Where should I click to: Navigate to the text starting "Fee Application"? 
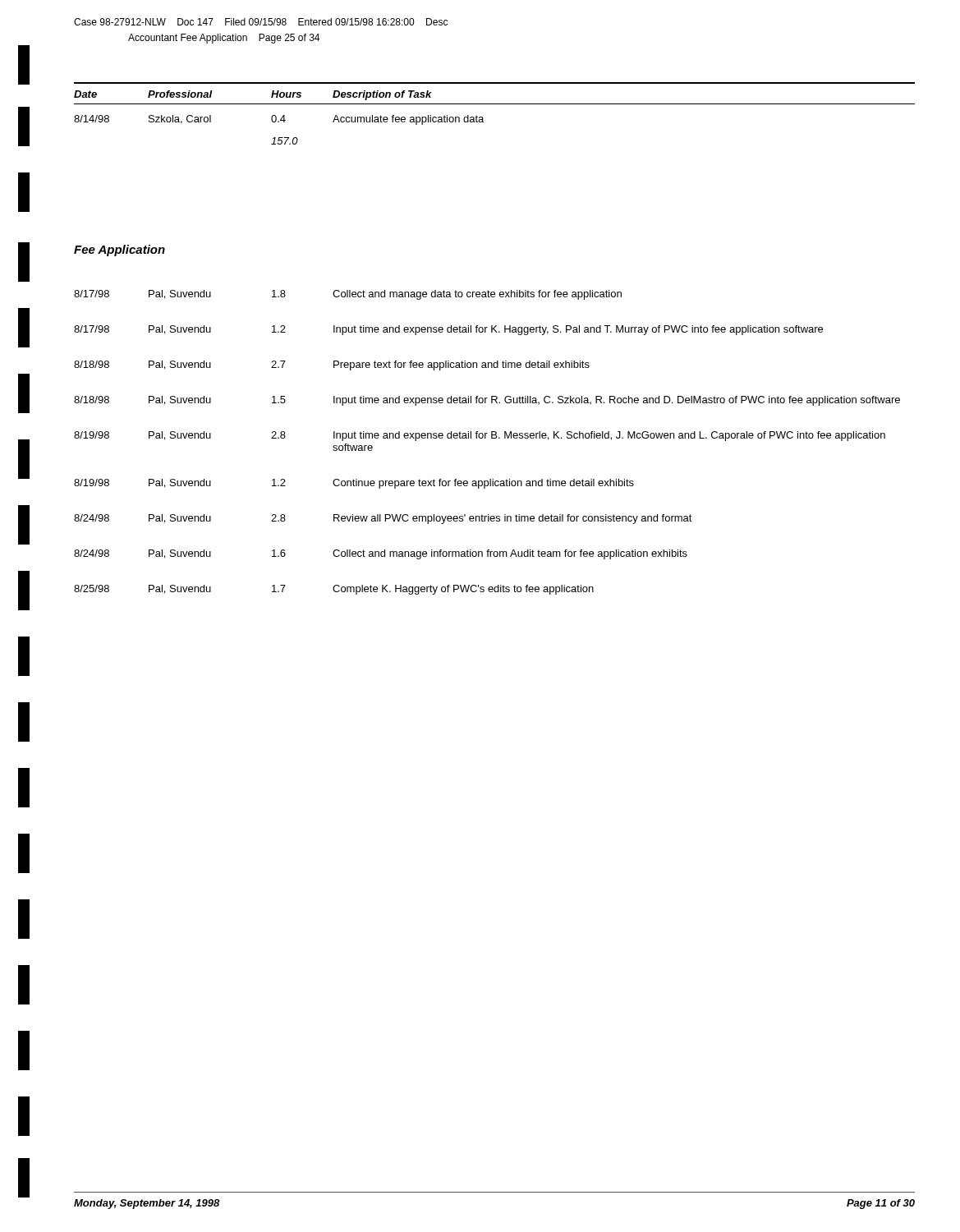(120, 249)
